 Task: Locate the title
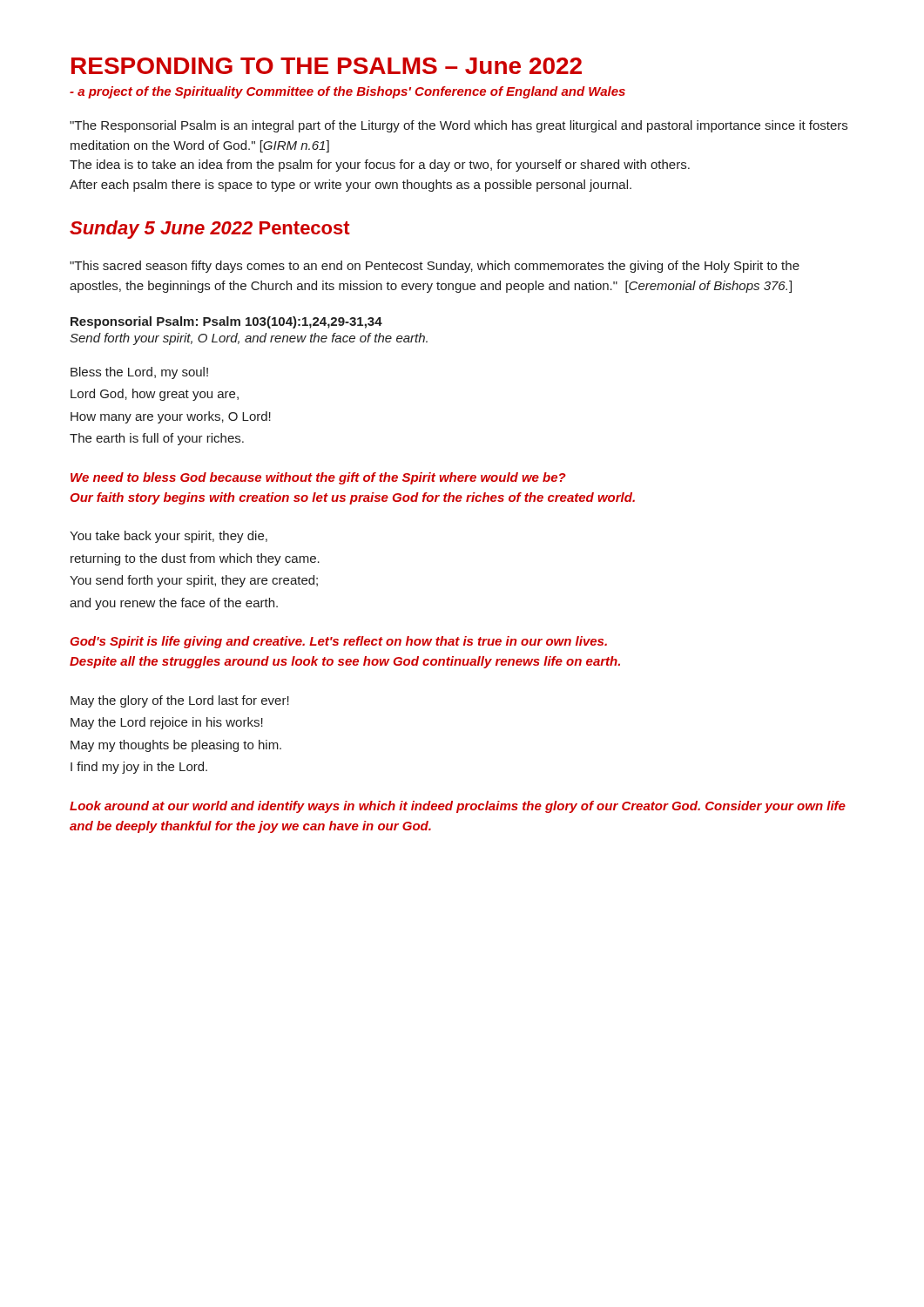click(326, 66)
